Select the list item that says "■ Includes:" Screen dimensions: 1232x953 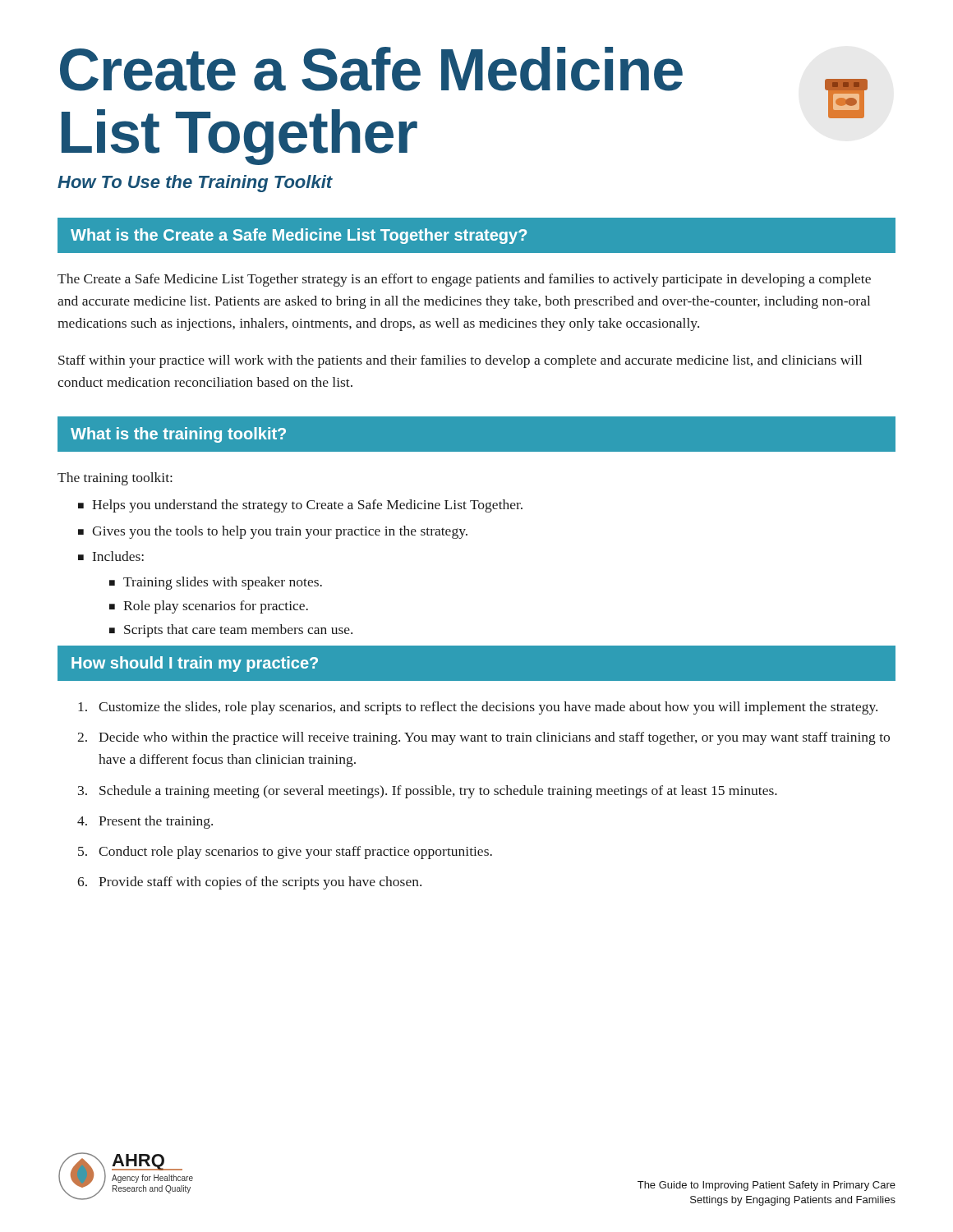point(111,556)
